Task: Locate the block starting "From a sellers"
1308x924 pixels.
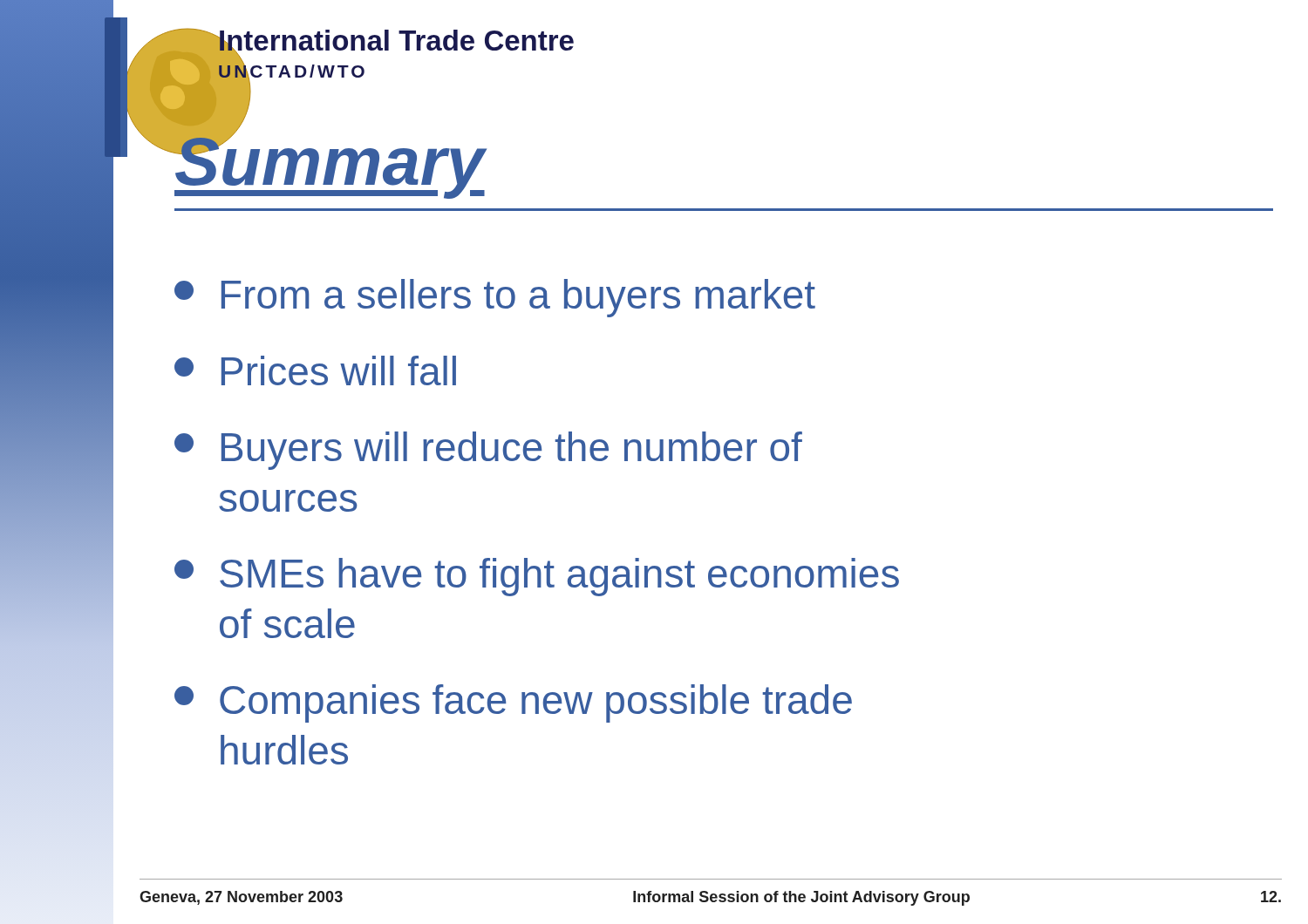Action: click(x=495, y=295)
